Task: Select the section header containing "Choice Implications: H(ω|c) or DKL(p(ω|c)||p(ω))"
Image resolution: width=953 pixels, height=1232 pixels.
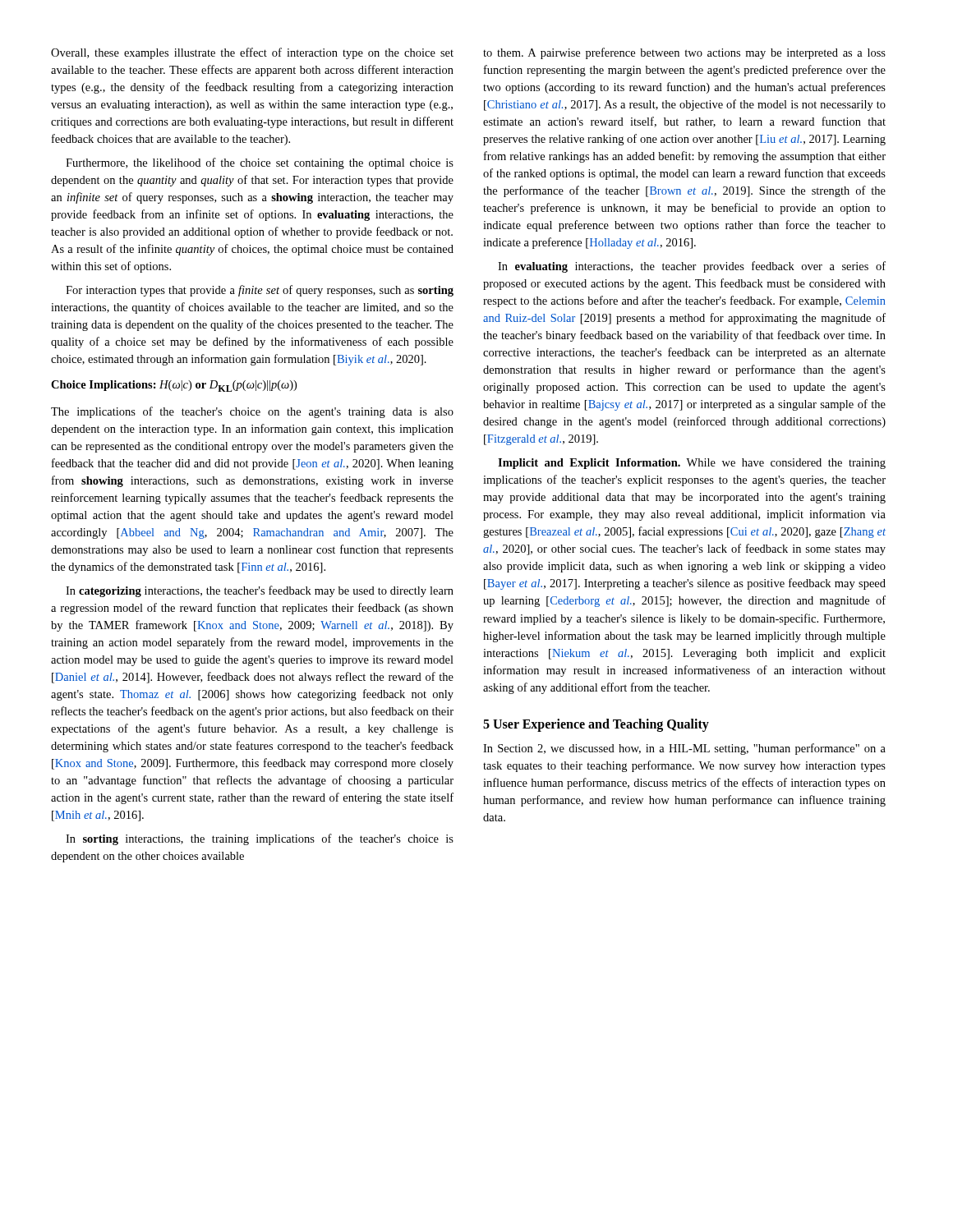Action: (x=252, y=386)
